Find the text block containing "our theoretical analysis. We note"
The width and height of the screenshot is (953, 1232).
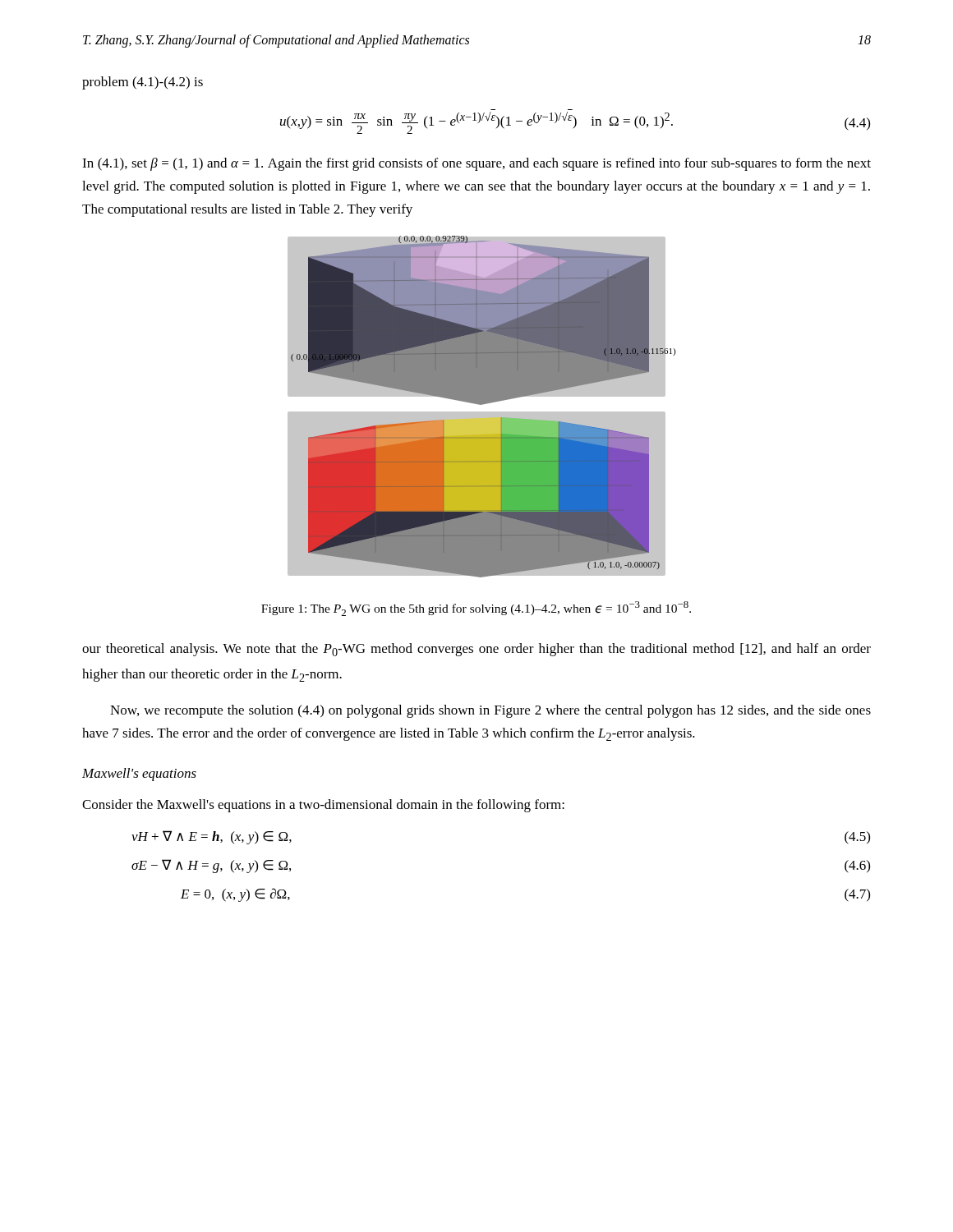pyautogui.click(x=476, y=662)
